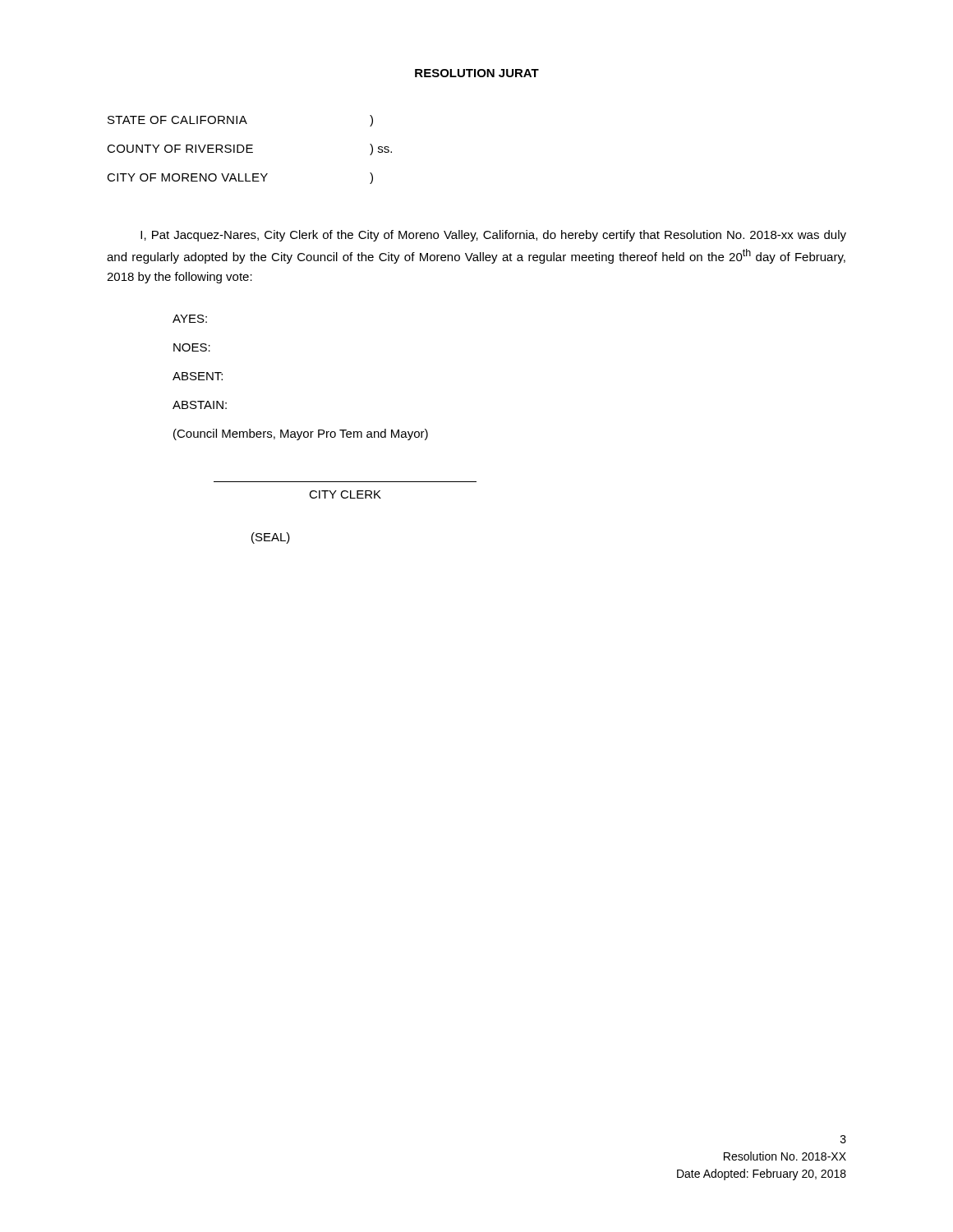Click on the text containing "CITY CLERK (SEAL)"
Image resolution: width=953 pixels, height=1232 pixels.
[345, 494]
